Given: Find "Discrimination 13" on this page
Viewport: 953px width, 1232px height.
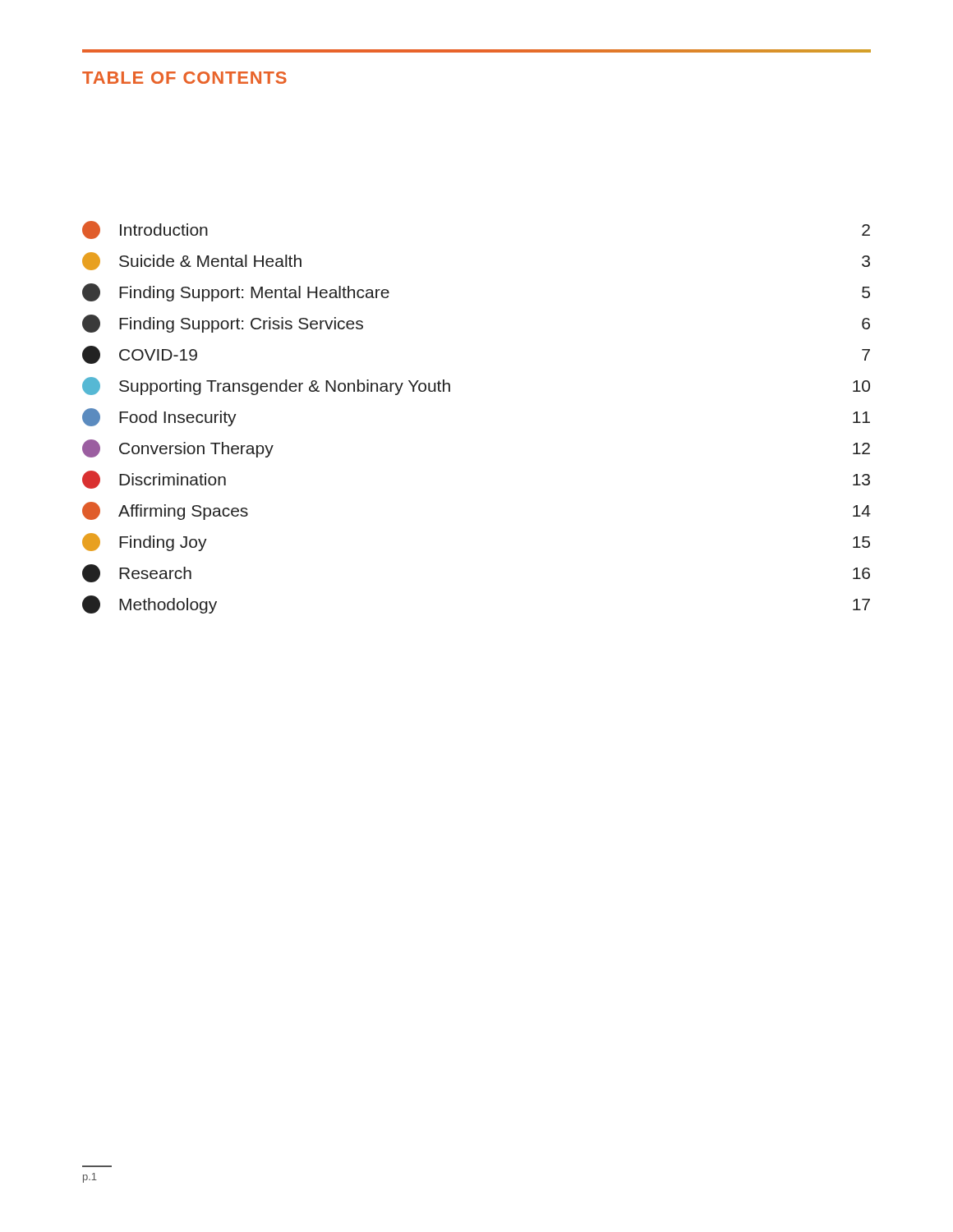Looking at the screenshot, I should point(169,479).
